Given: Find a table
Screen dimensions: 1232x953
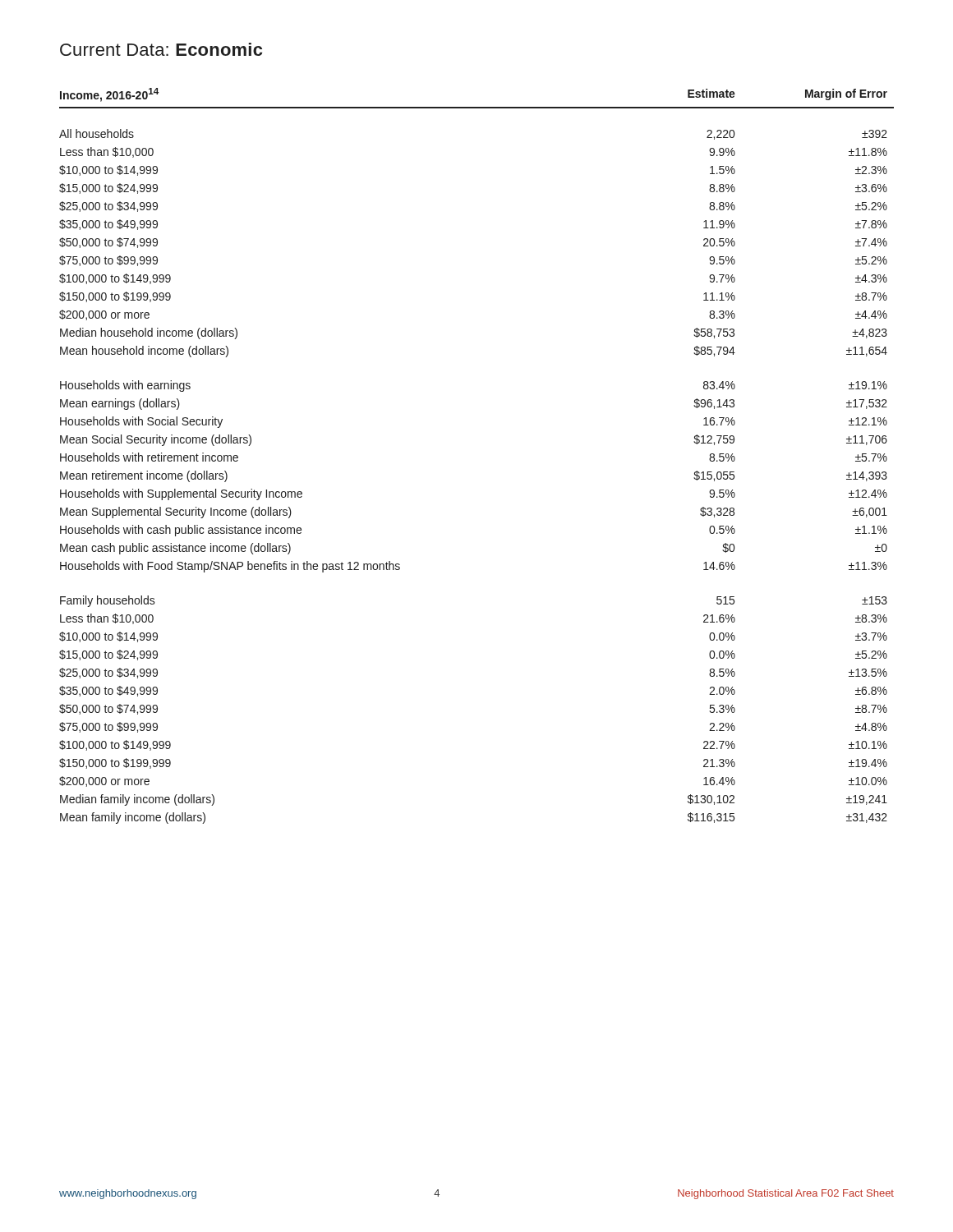Looking at the screenshot, I should (476, 453).
